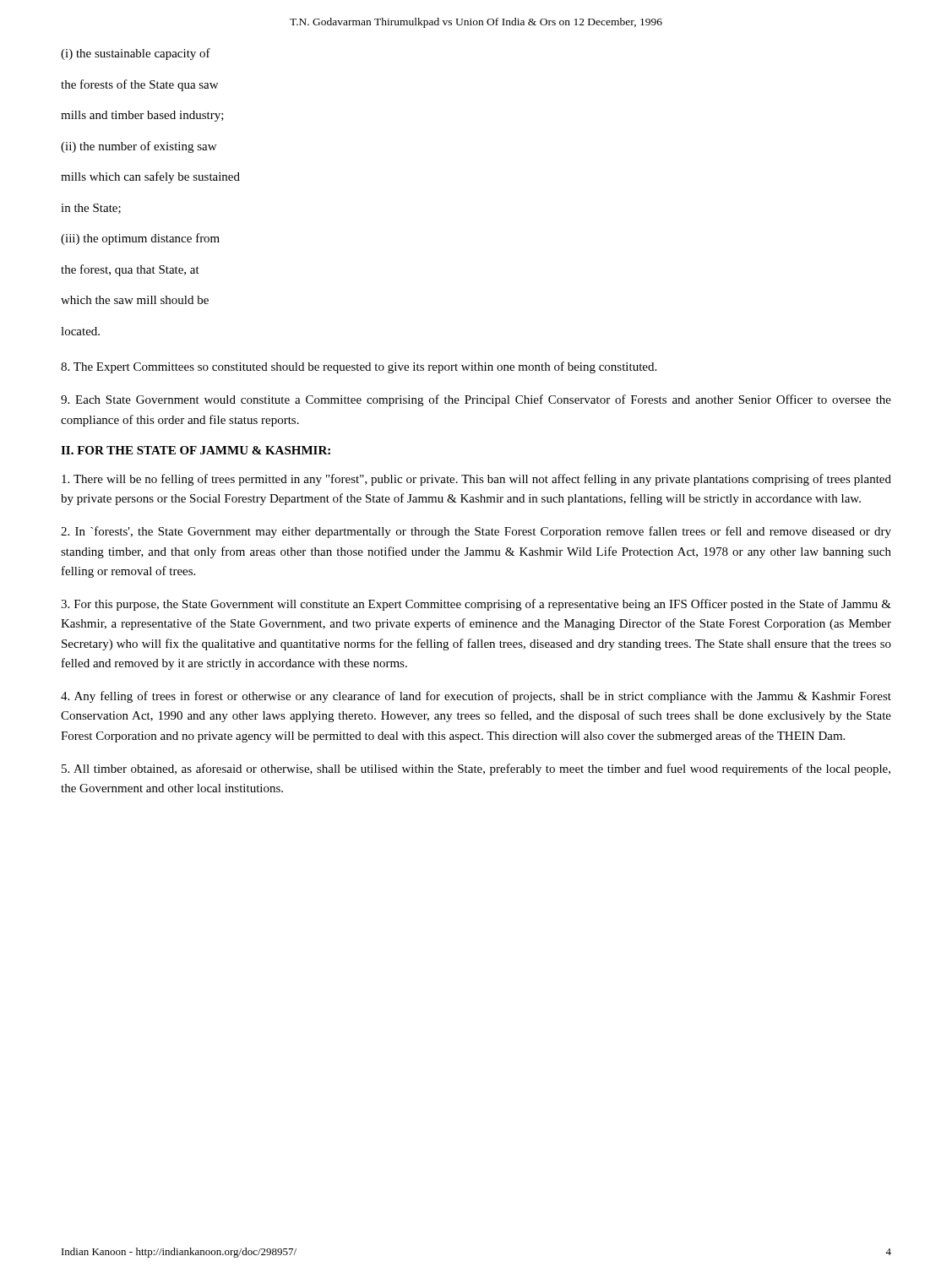Click on the block starting "(ii) the number of existing"
Screen dimensions: 1267x952
(x=139, y=146)
